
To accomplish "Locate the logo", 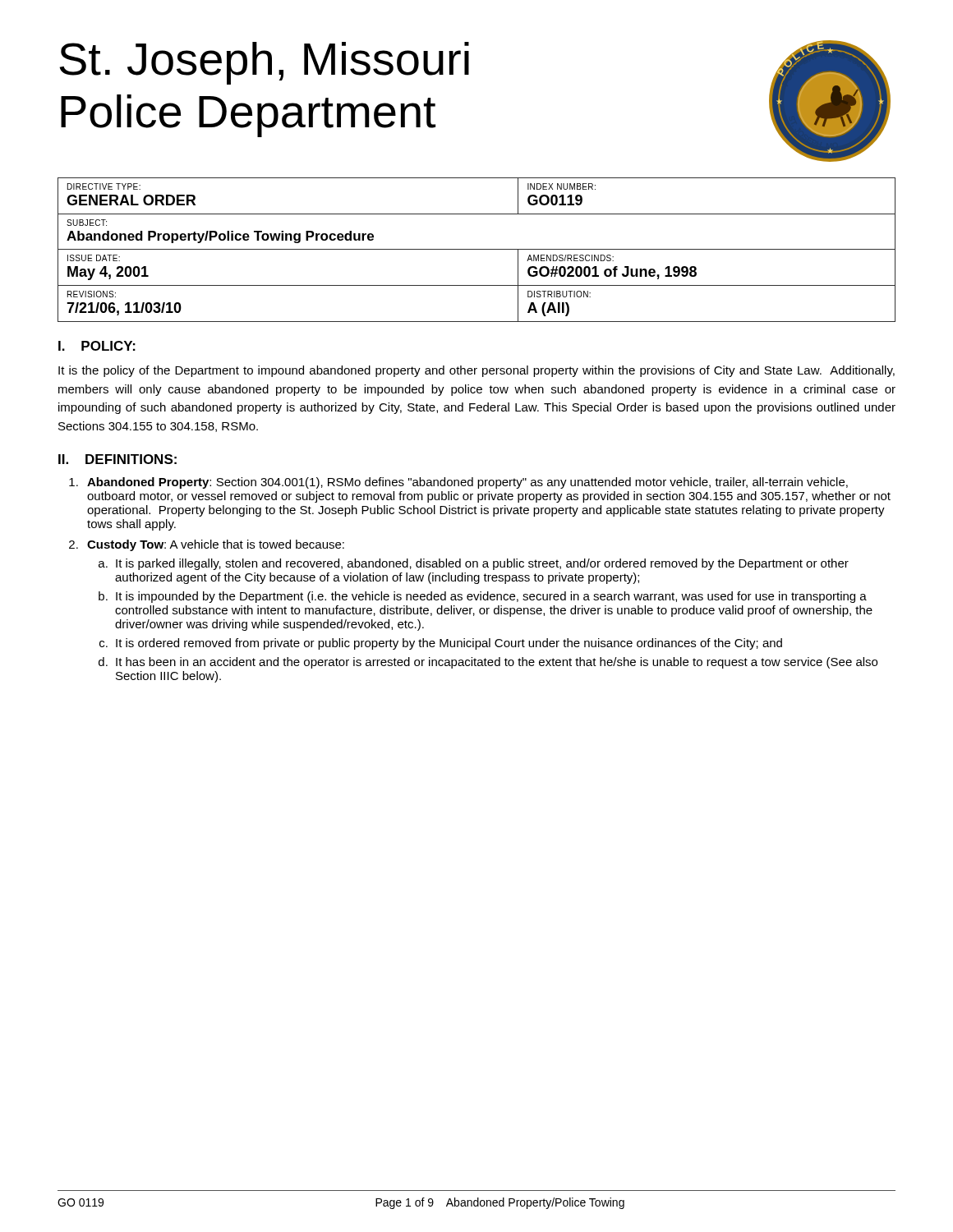I will pyautogui.click(x=830, y=101).
